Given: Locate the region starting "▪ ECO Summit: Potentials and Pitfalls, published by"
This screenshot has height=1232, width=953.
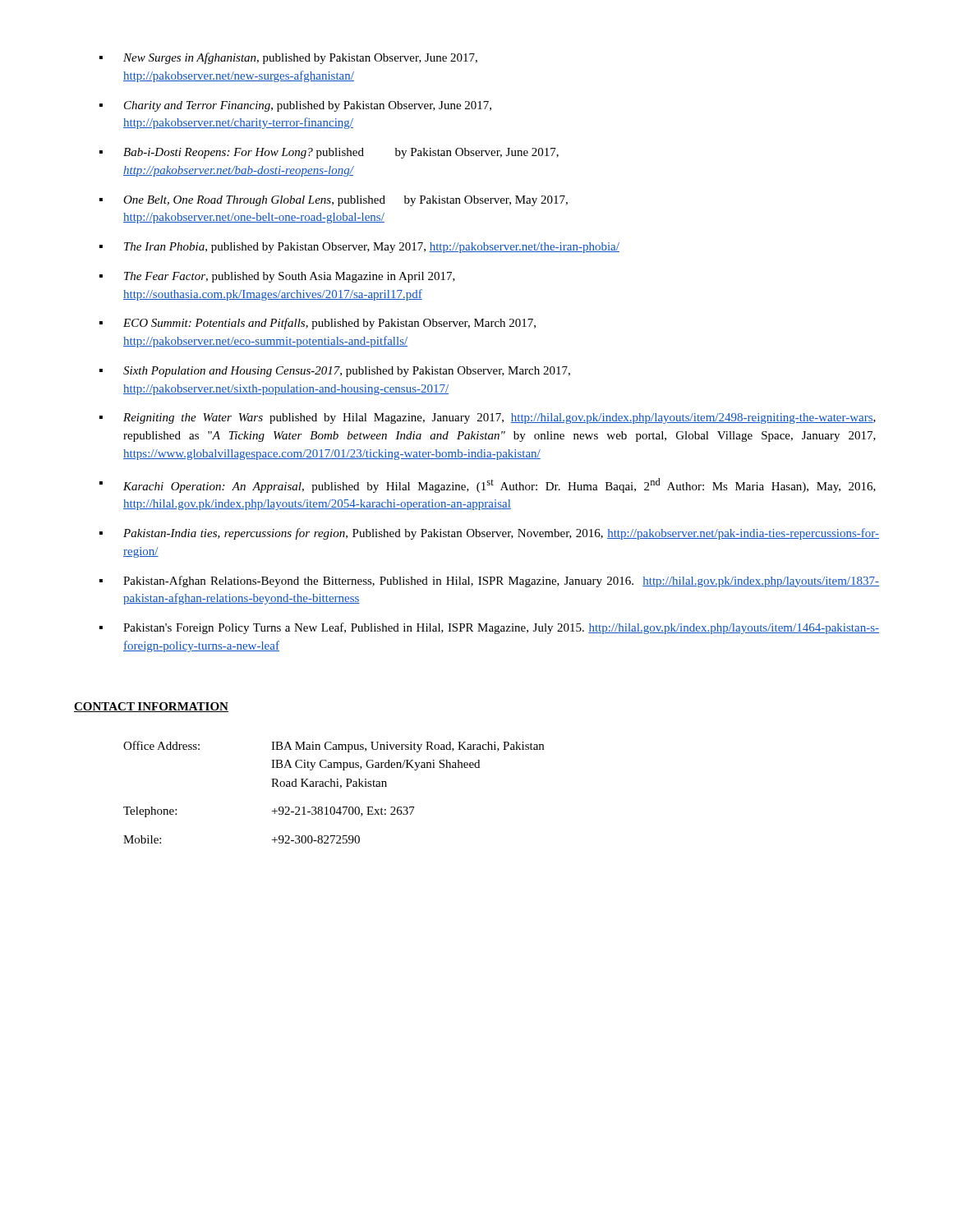Looking at the screenshot, I should pos(489,333).
